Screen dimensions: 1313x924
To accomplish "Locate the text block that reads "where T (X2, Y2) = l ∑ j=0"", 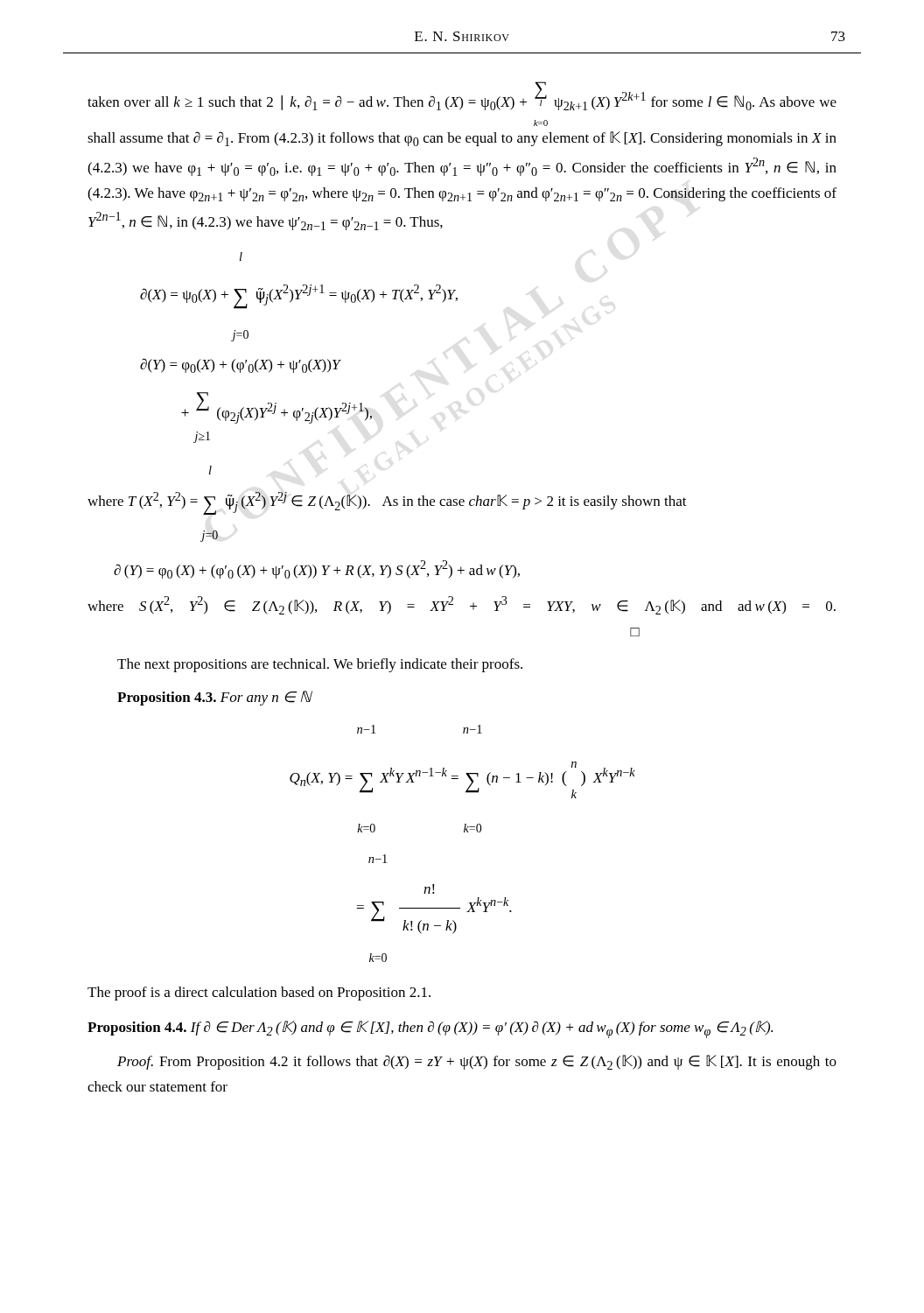I will click(x=462, y=503).
